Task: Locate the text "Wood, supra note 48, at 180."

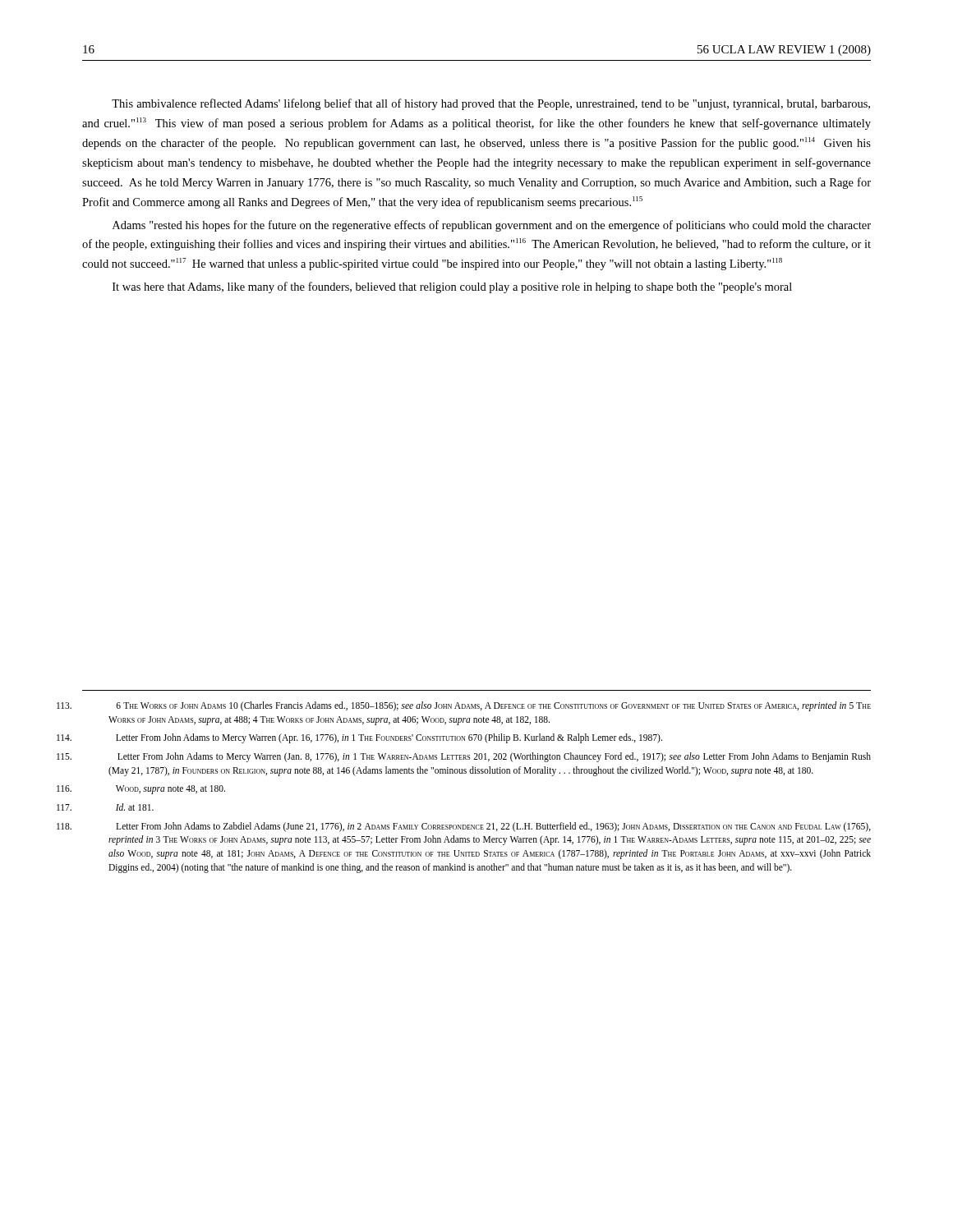Action: tap(154, 789)
